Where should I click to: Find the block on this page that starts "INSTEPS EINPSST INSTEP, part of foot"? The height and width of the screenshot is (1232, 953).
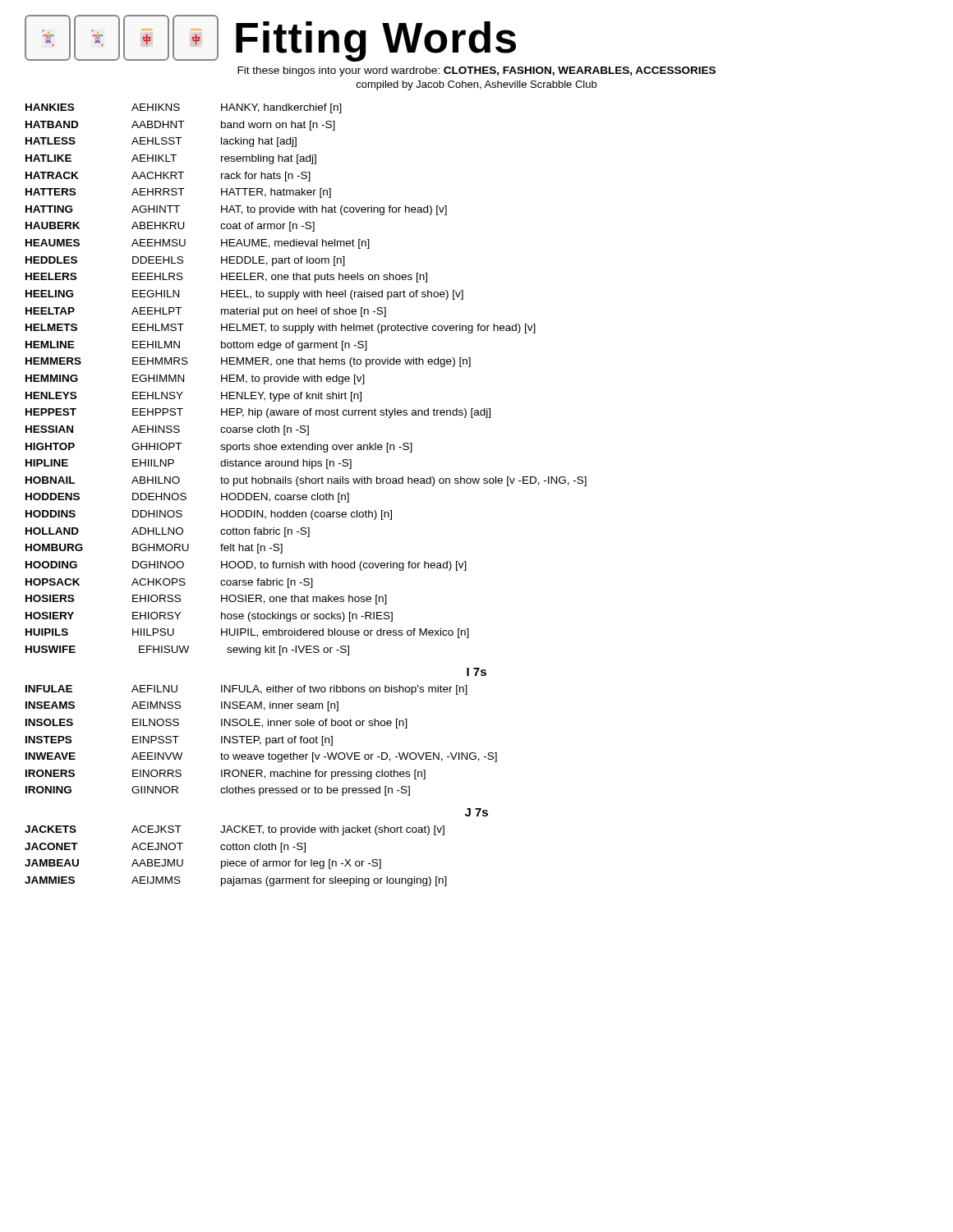(x=179, y=741)
